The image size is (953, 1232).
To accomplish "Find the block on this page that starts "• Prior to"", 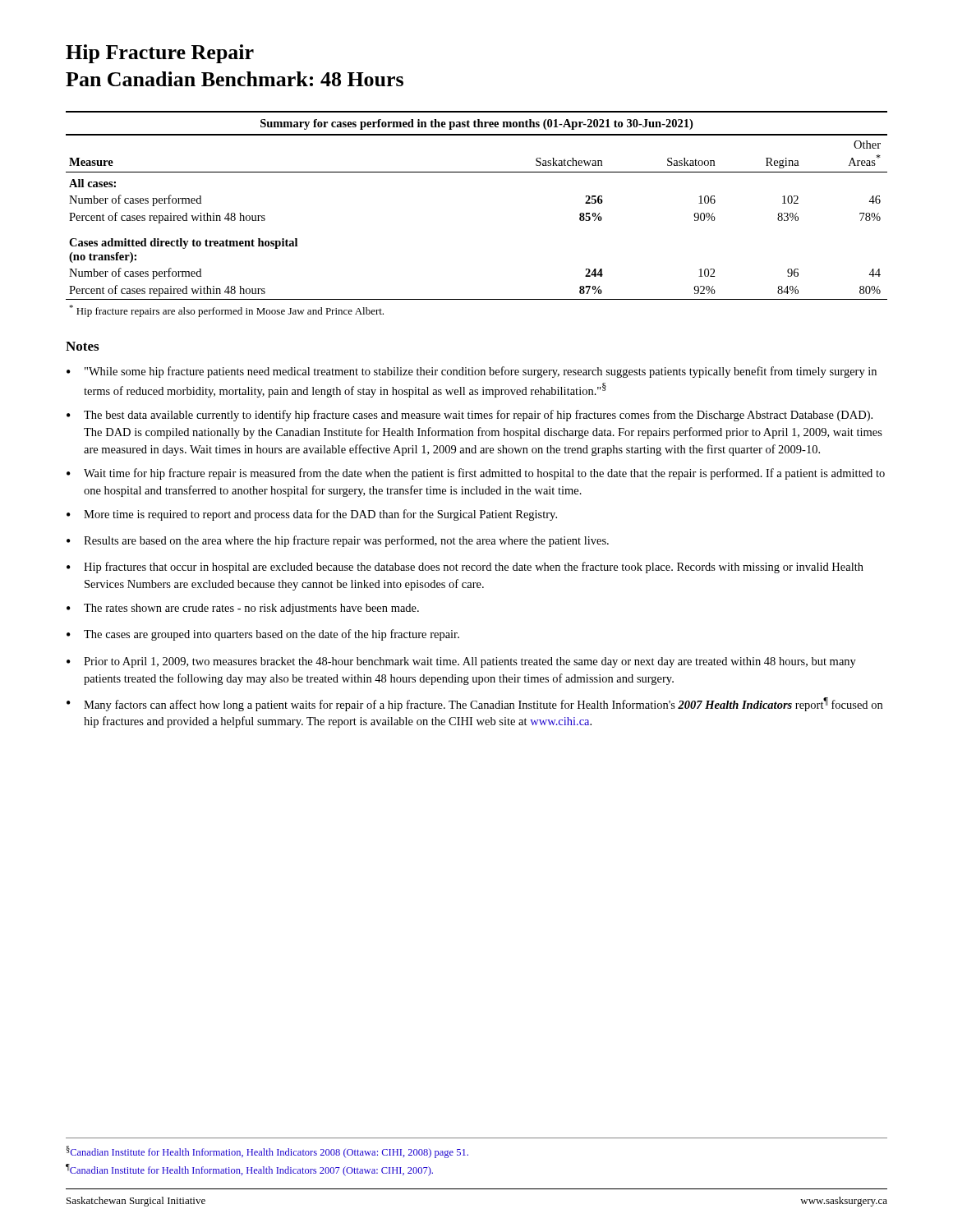I will click(476, 670).
